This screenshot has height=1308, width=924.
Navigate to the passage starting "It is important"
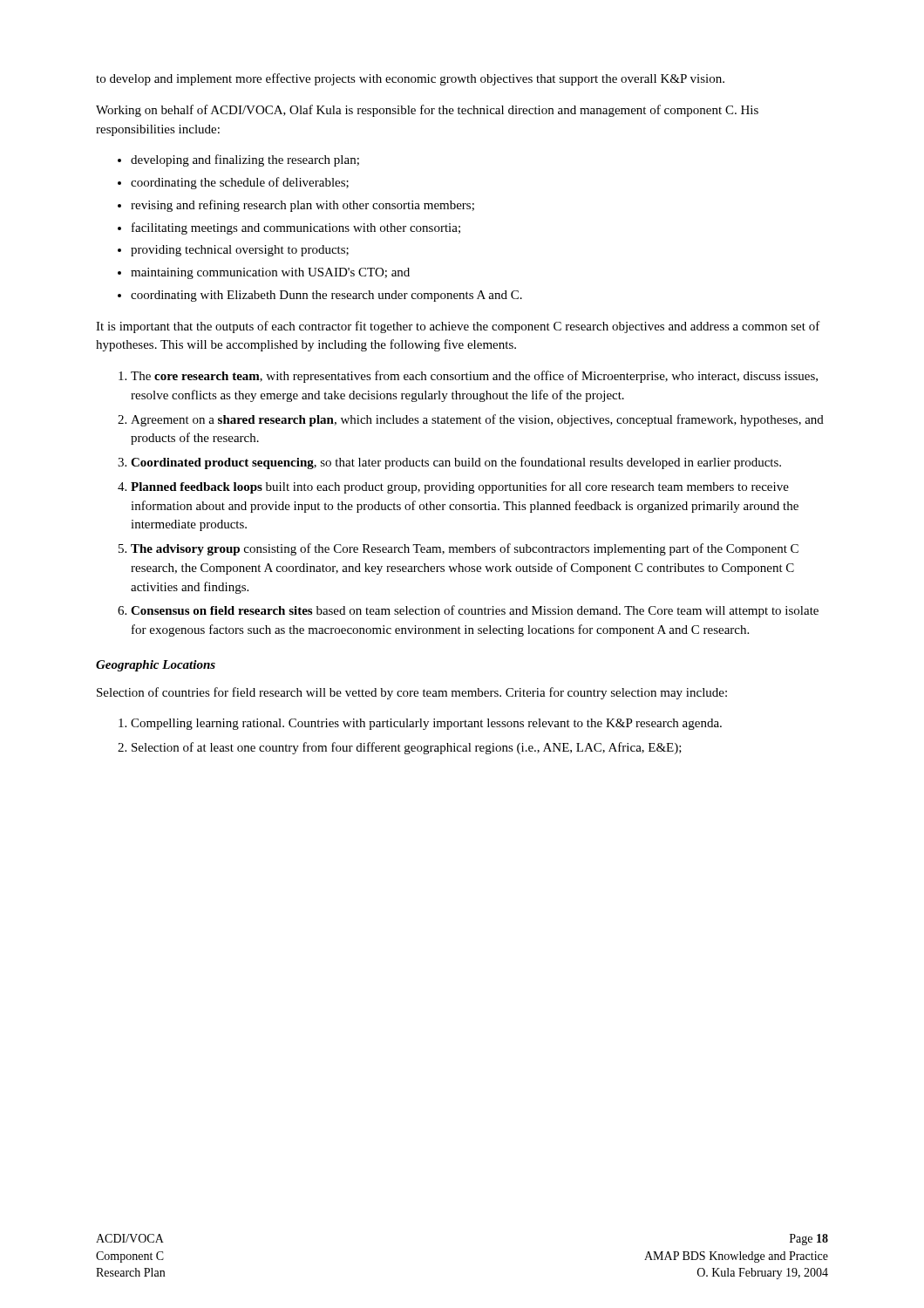coord(462,336)
